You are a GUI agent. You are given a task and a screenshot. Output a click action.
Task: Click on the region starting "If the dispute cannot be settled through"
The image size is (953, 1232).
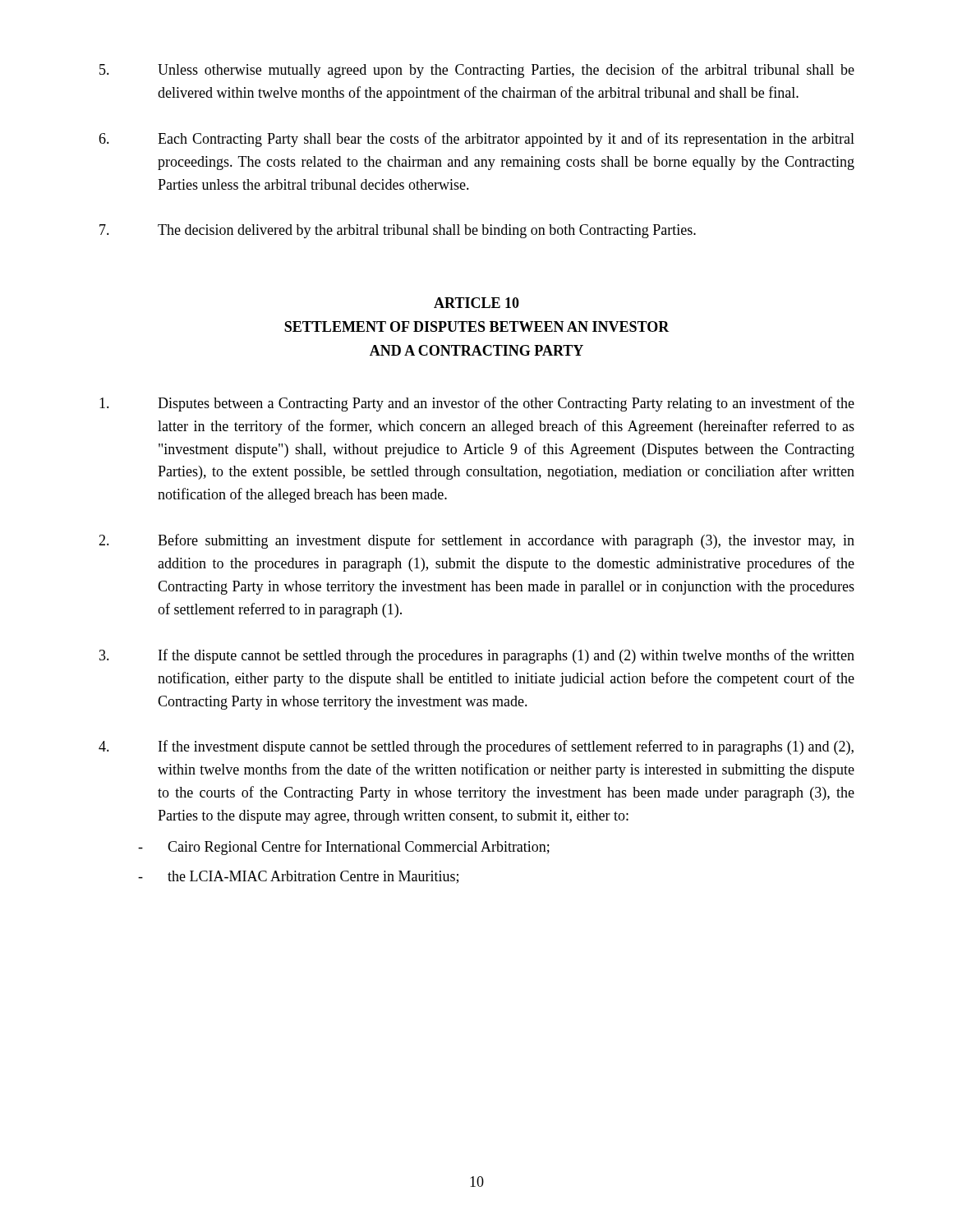[x=476, y=679]
